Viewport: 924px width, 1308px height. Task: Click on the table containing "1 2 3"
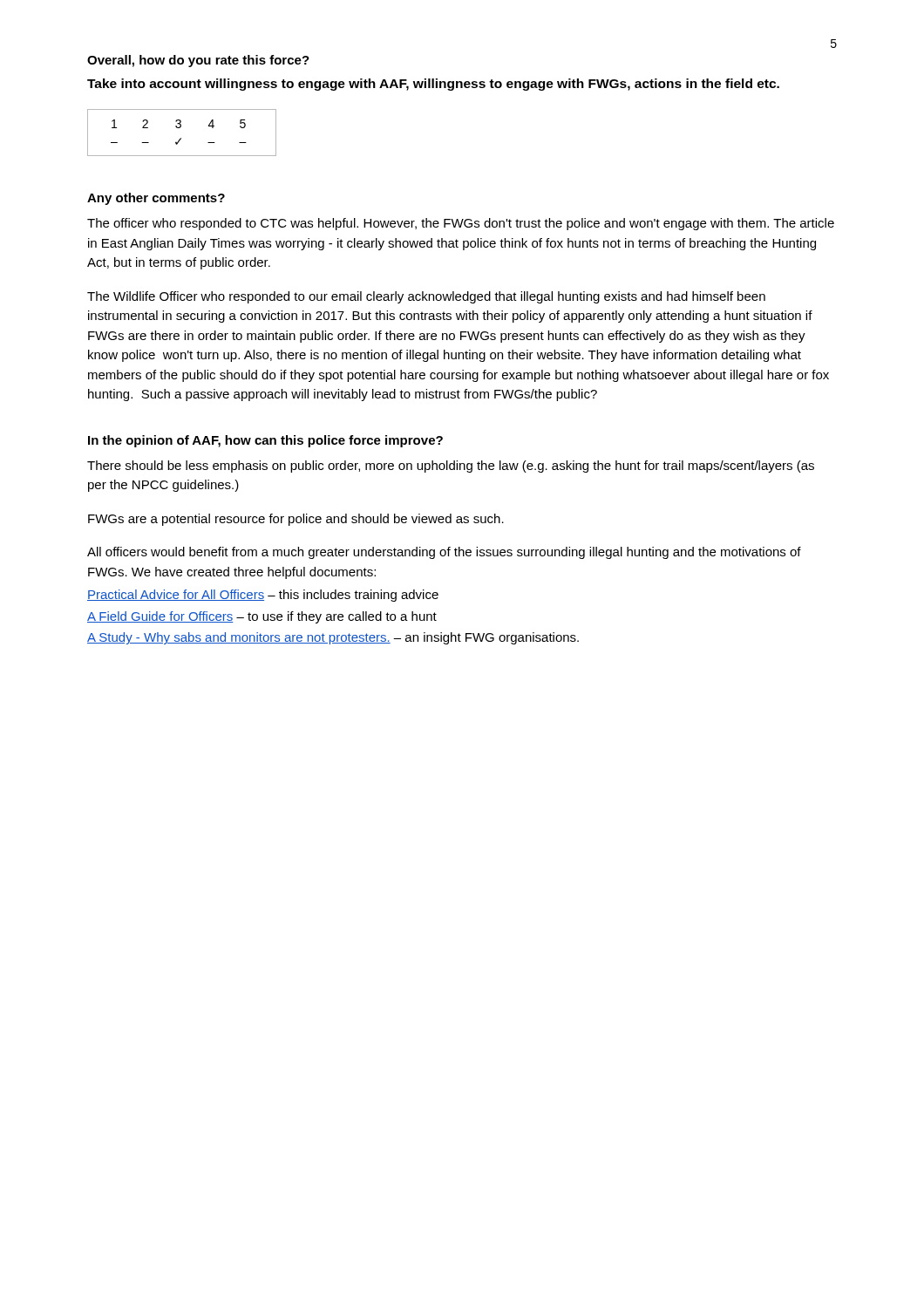pyautogui.click(x=182, y=133)
